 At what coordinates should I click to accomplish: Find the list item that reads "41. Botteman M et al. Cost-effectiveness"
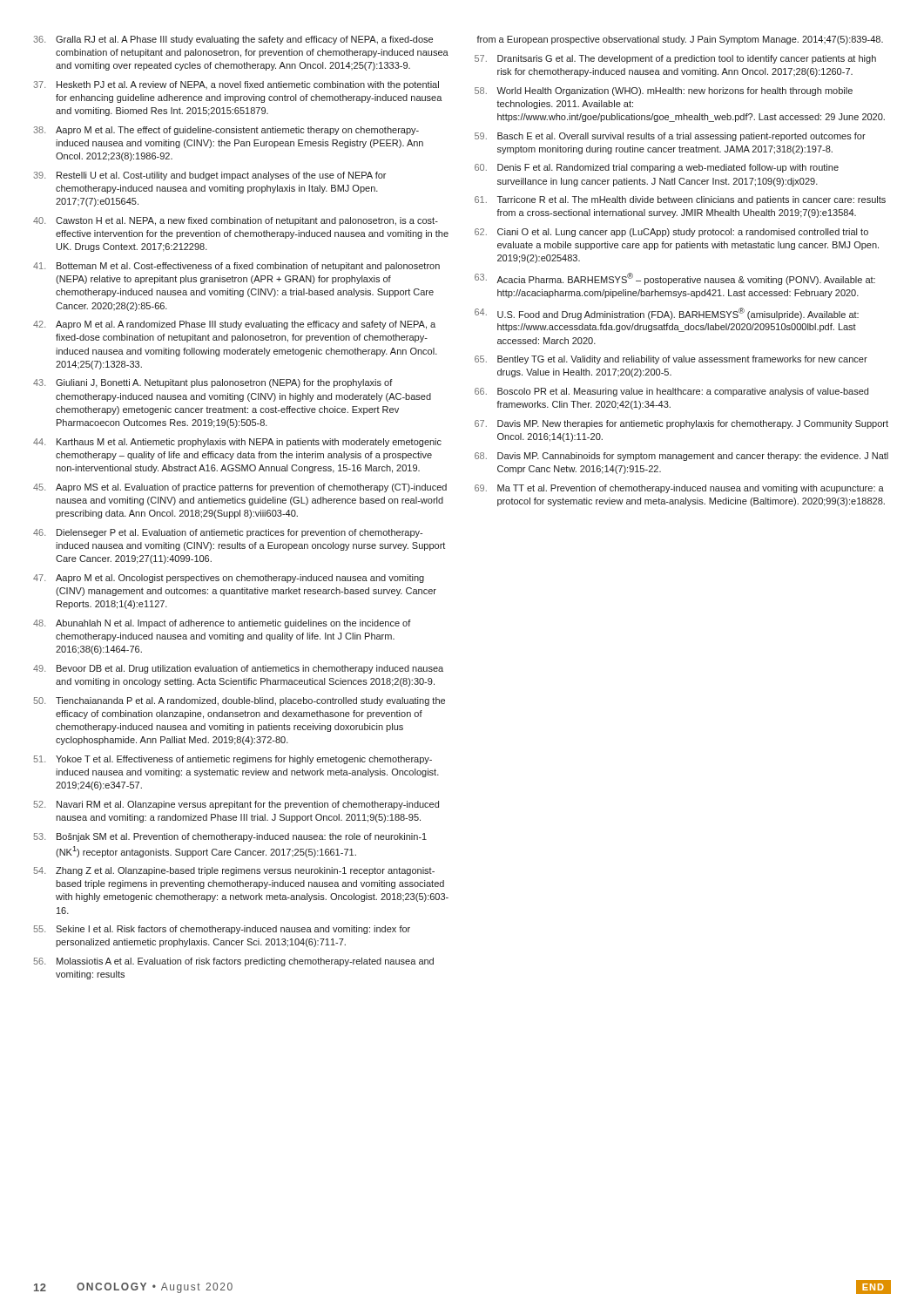(x=241, y=286)
